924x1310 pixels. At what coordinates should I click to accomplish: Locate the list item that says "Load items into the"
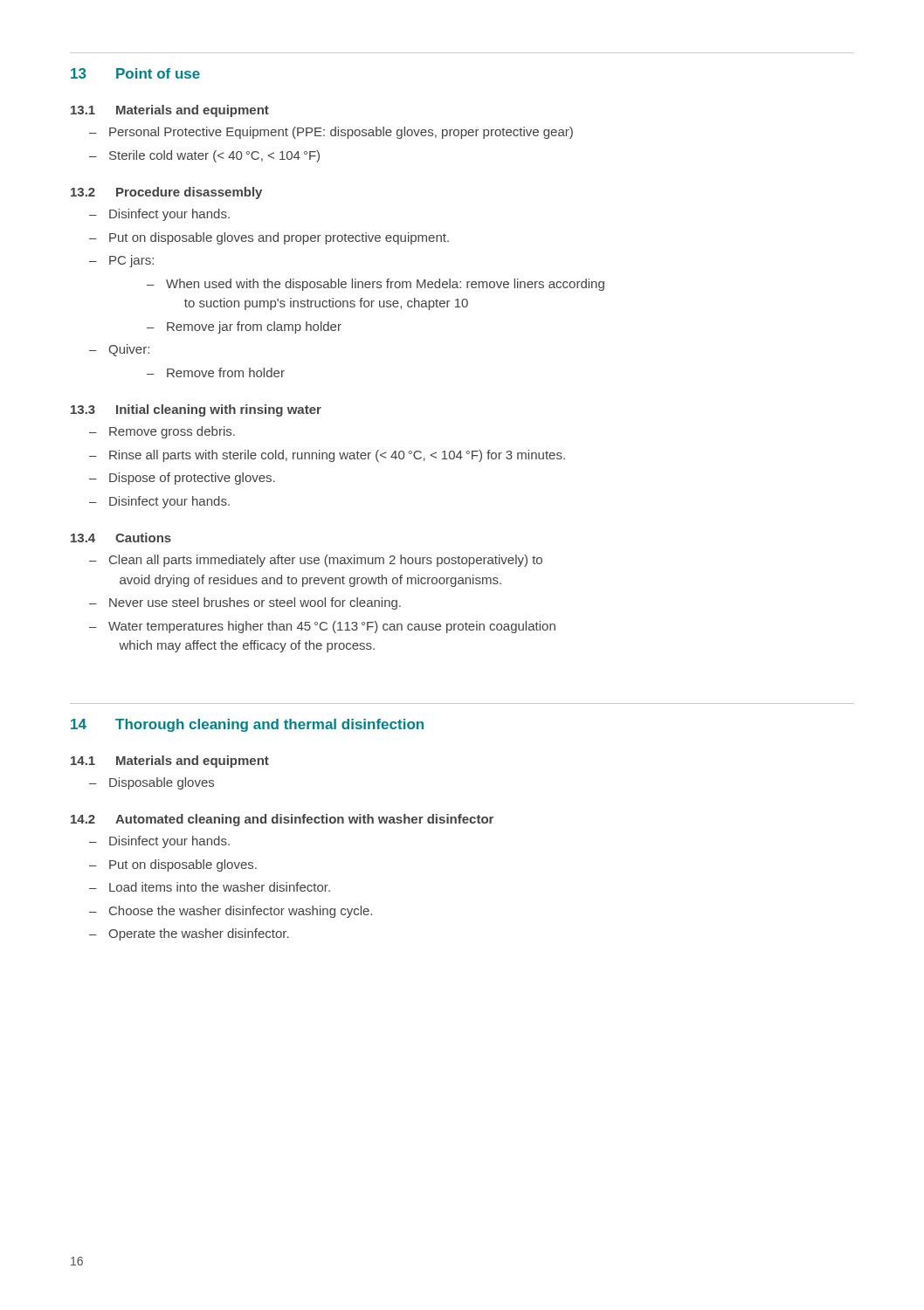point(220,887)
